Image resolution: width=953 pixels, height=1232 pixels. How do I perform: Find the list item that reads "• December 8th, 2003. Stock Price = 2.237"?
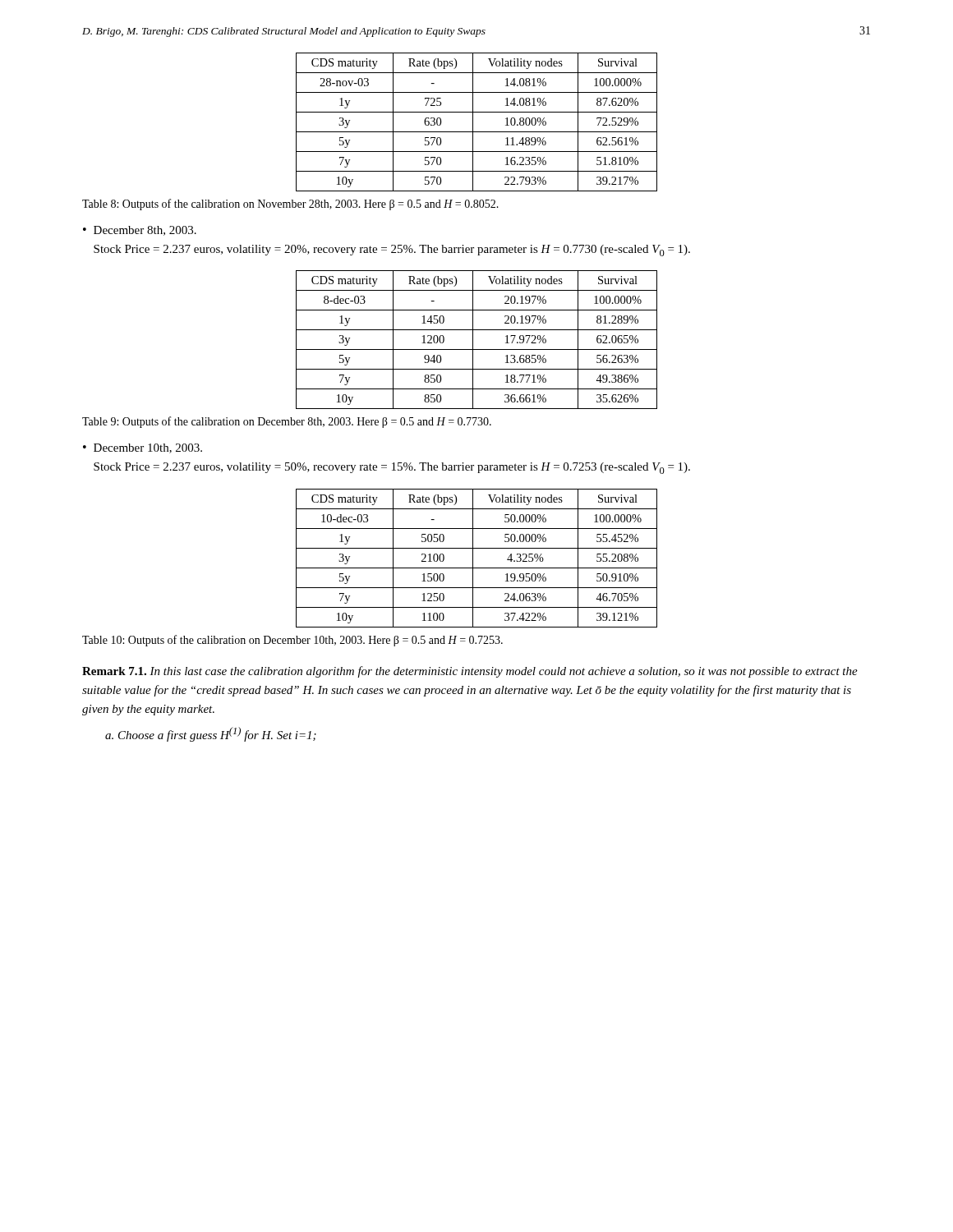386,241
